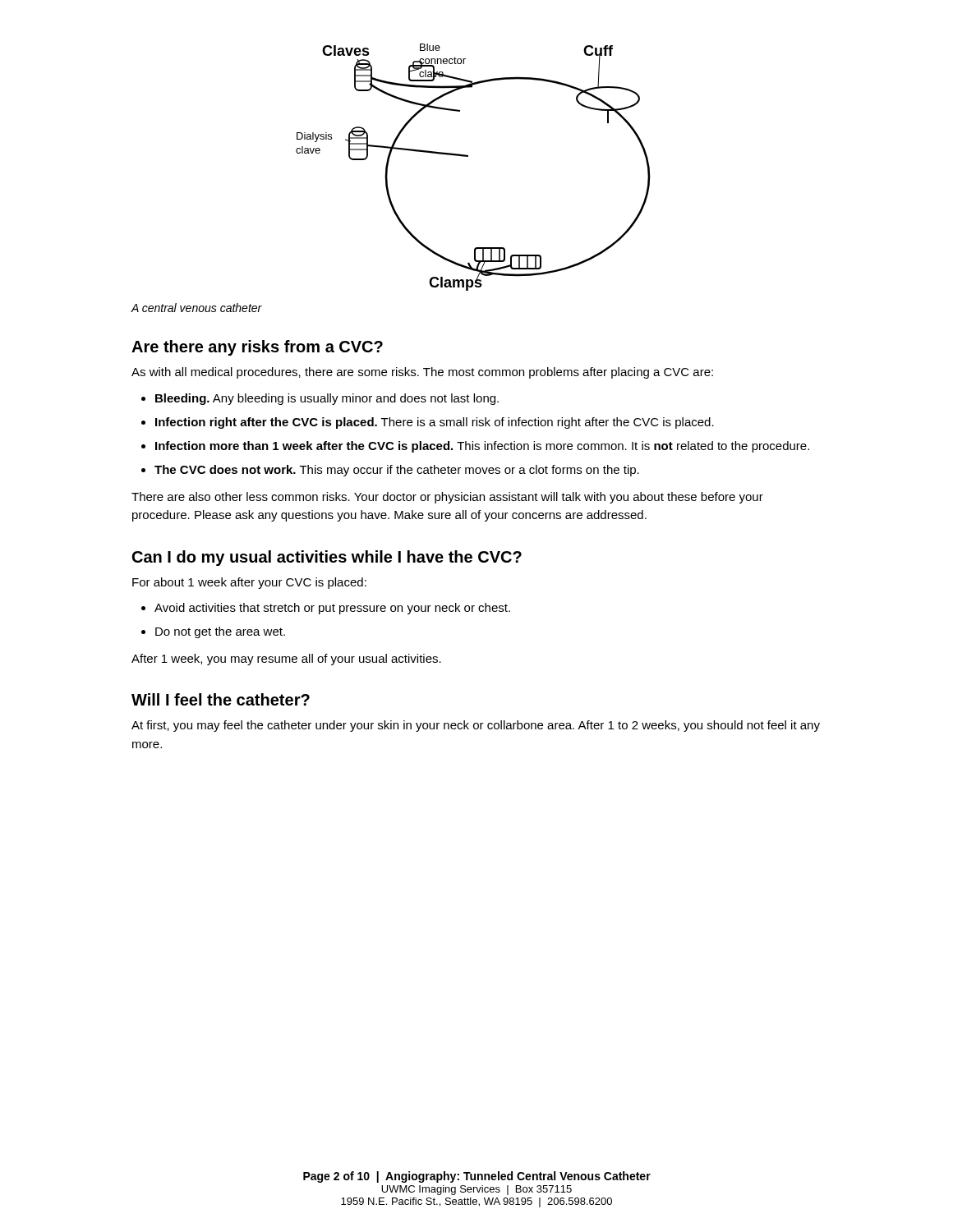Find the block on this page that starts "Avoid activities that stretch or put pressure"
953x1232 pixels.
pos(333,607)
